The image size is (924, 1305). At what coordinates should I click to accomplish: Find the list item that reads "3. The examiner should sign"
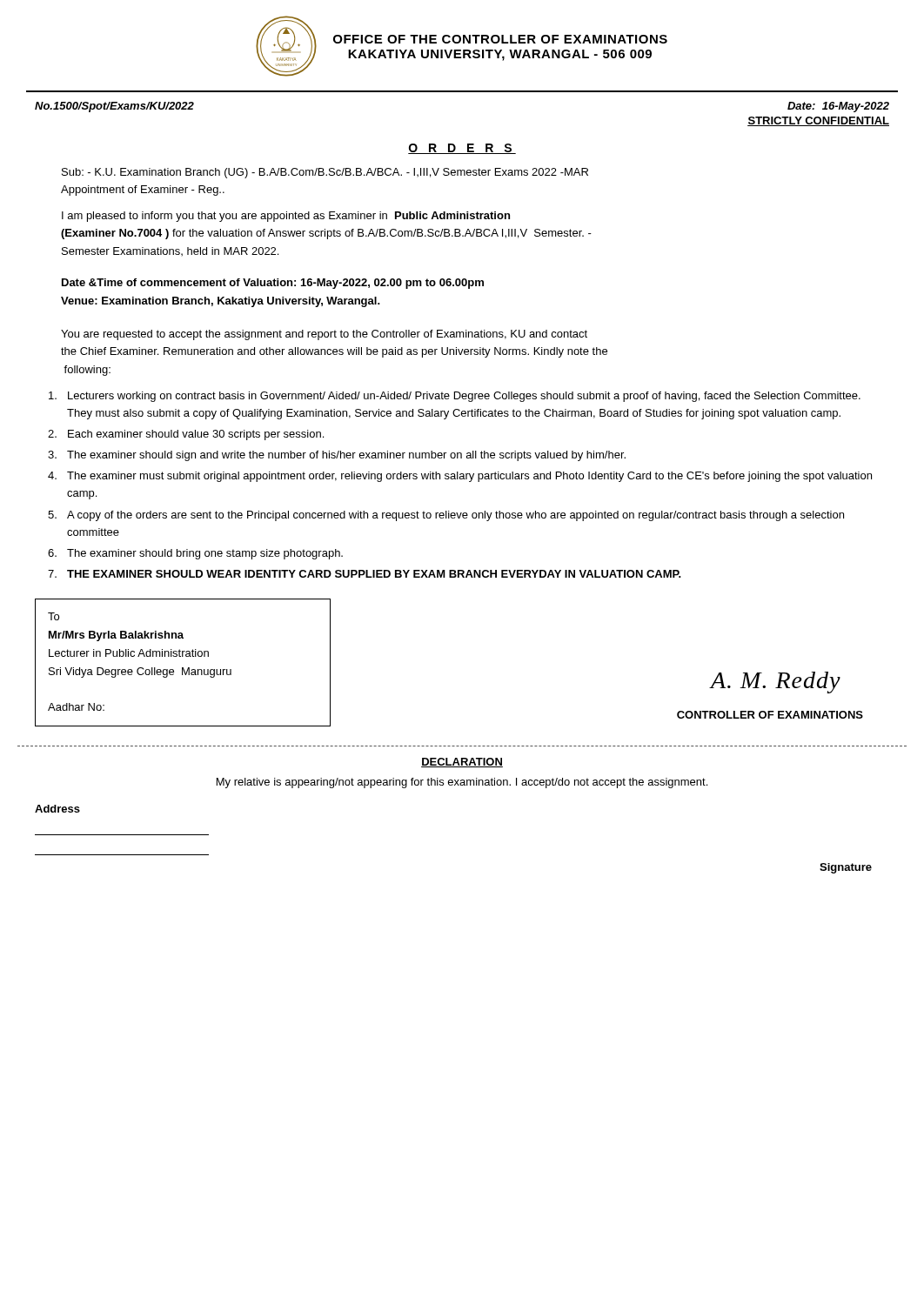pyautogui.click(x=462, y=455)
